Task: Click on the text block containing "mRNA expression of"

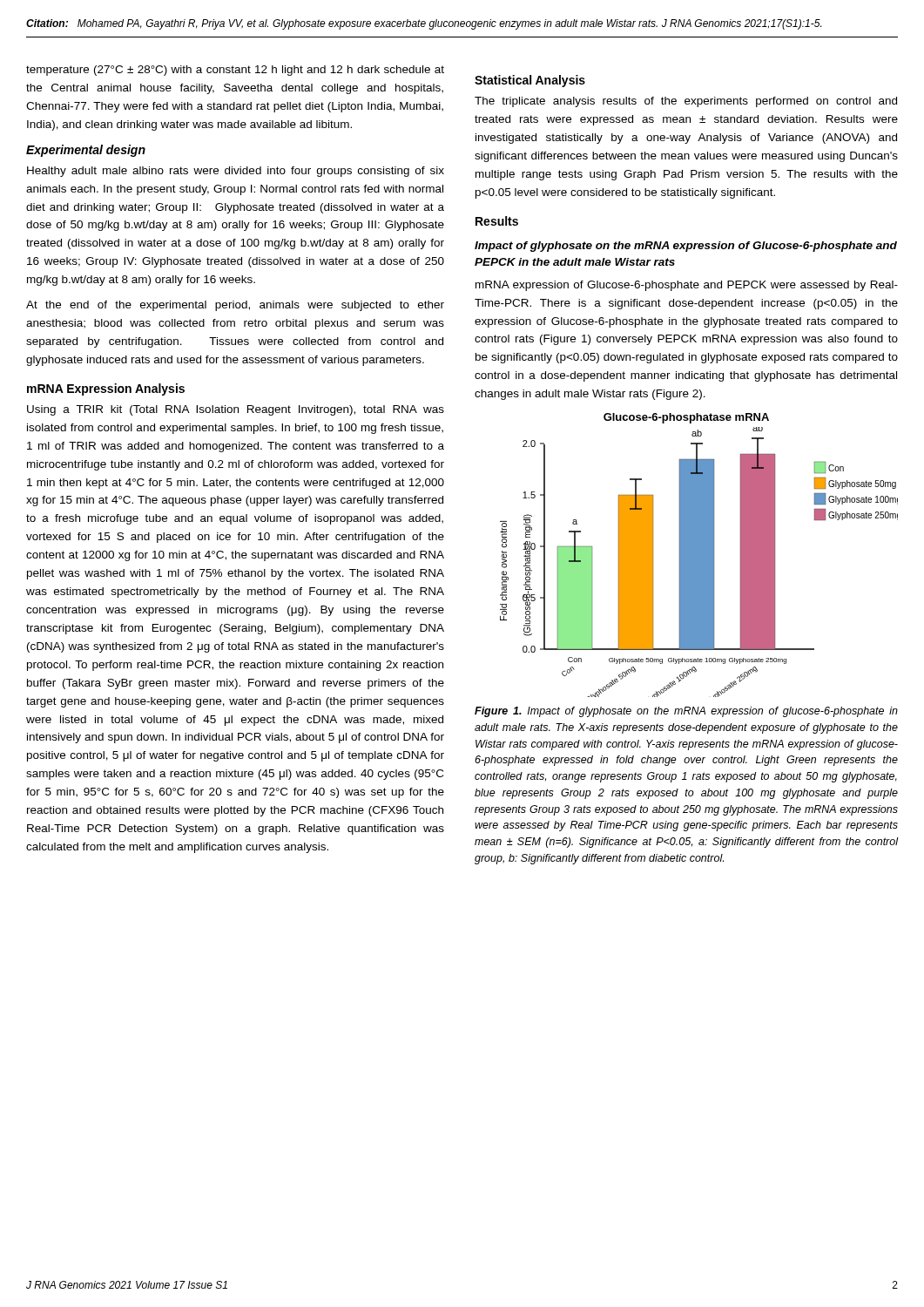Action: pyautogui.click(x=686, y=340)
